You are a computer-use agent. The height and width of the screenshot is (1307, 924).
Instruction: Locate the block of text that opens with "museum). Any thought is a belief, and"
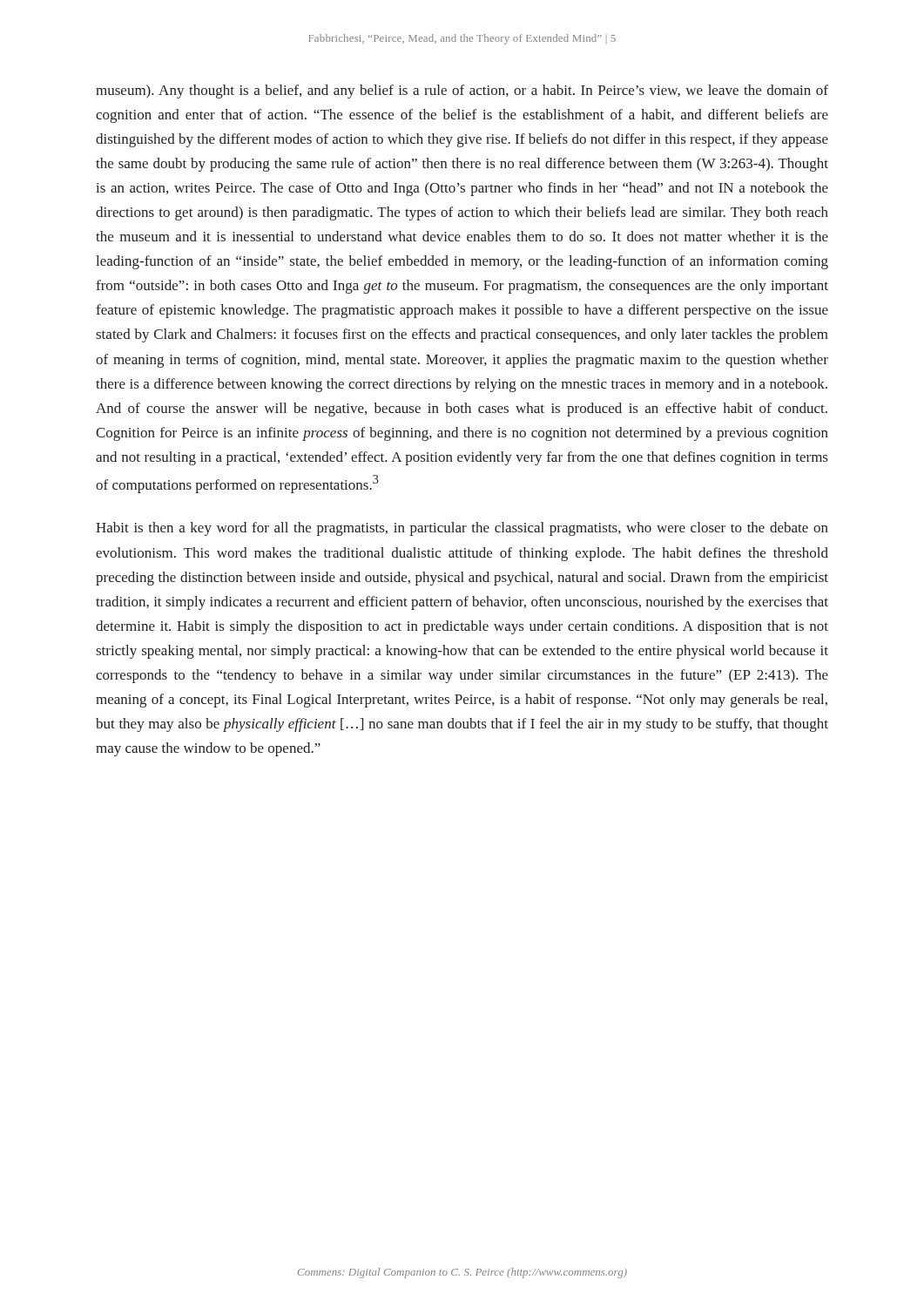tap(462, 287)
